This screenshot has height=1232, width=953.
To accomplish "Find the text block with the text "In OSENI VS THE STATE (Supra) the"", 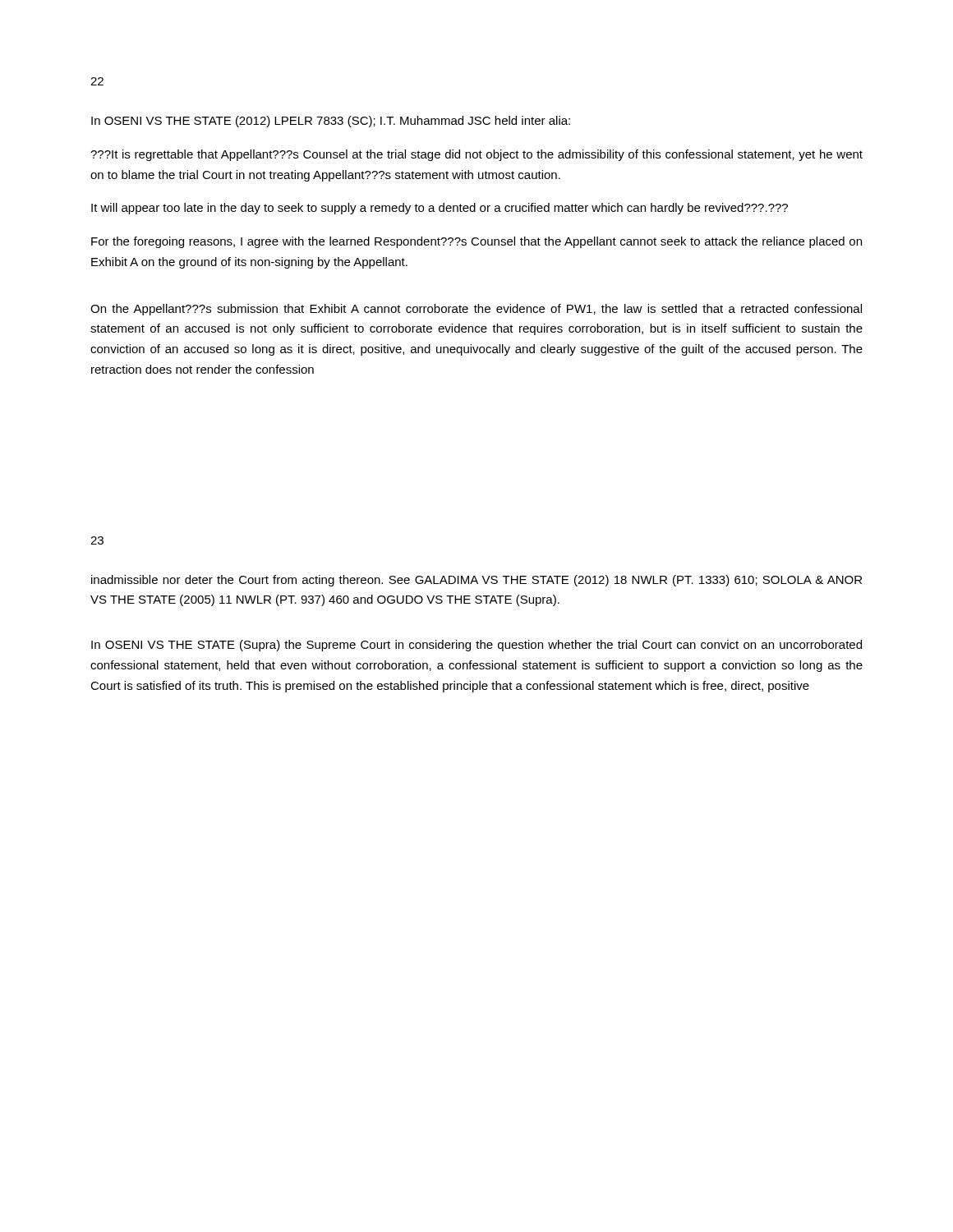I will 476,665.
